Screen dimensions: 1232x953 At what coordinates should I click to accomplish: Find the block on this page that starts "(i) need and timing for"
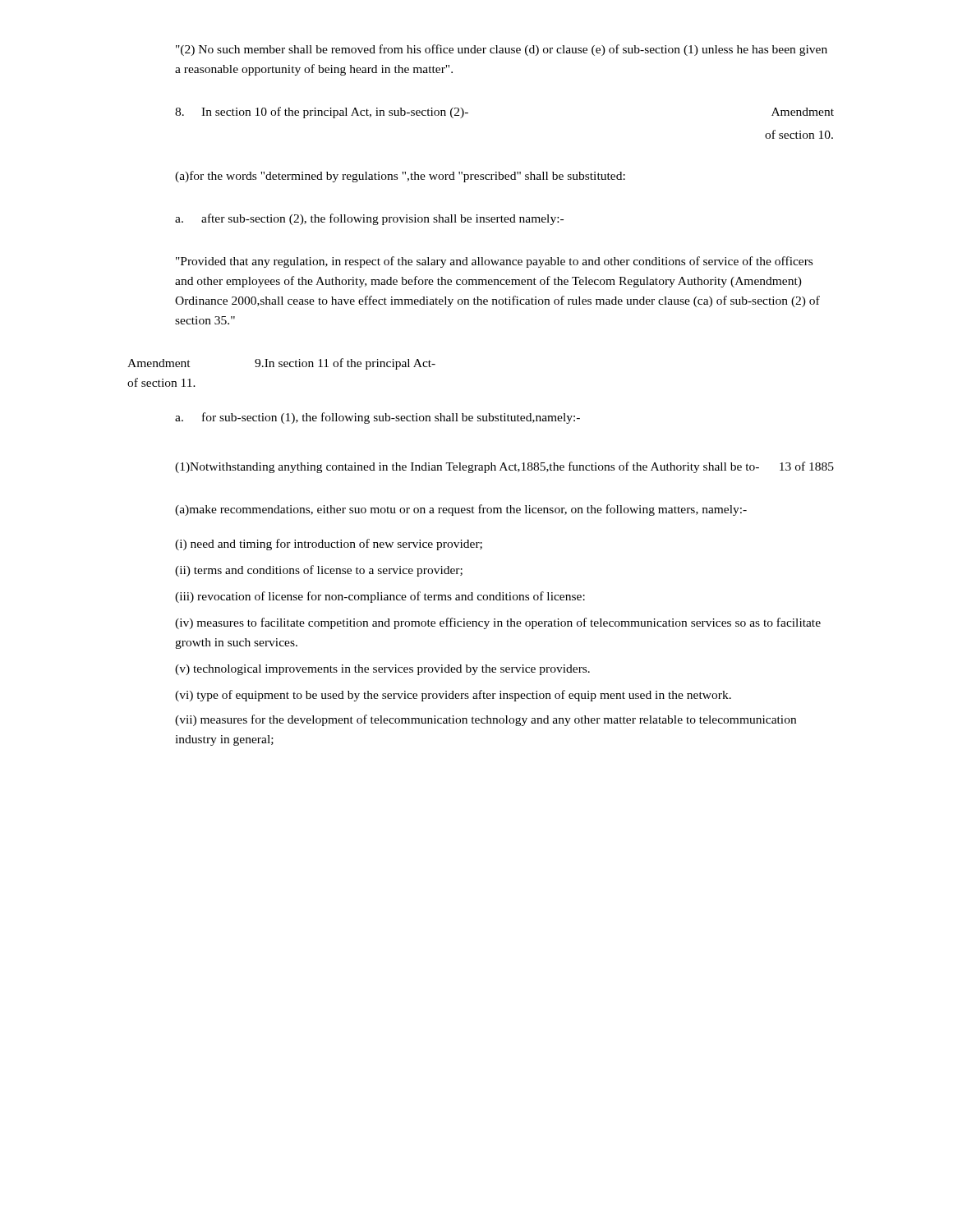click(x=329, y=545)
